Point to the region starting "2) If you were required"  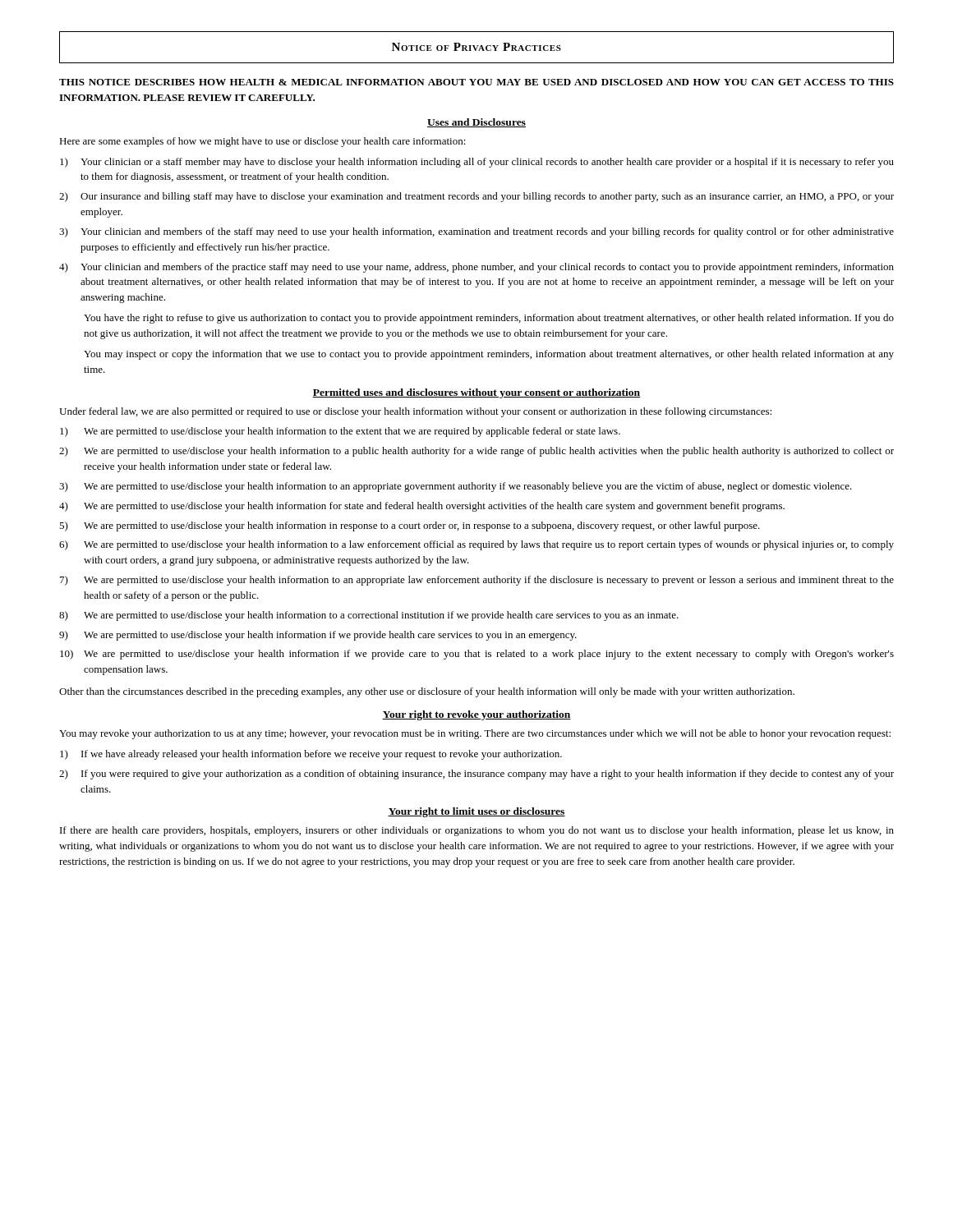pos(476,782)
